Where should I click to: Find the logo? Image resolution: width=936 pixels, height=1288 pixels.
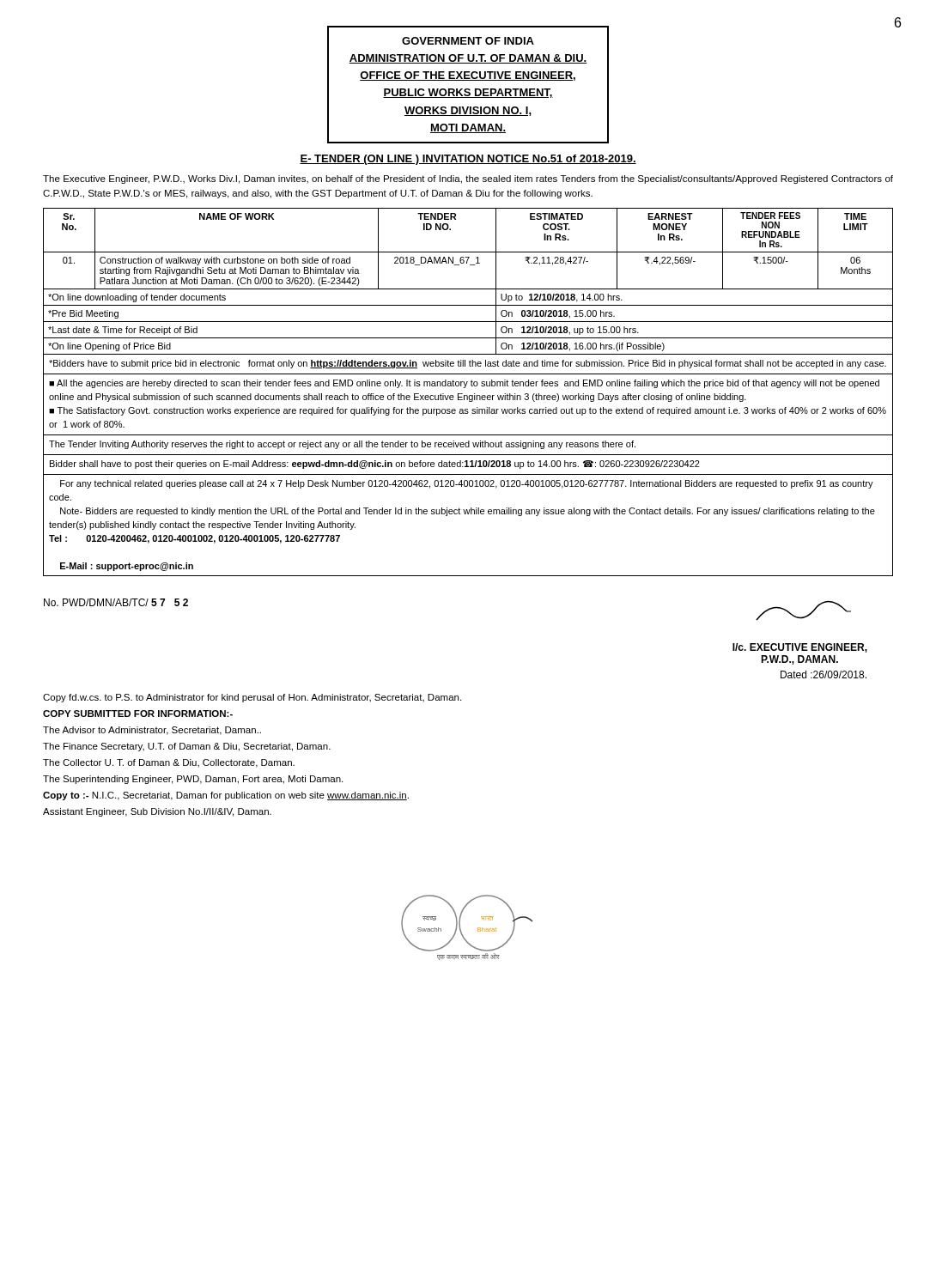468,929
